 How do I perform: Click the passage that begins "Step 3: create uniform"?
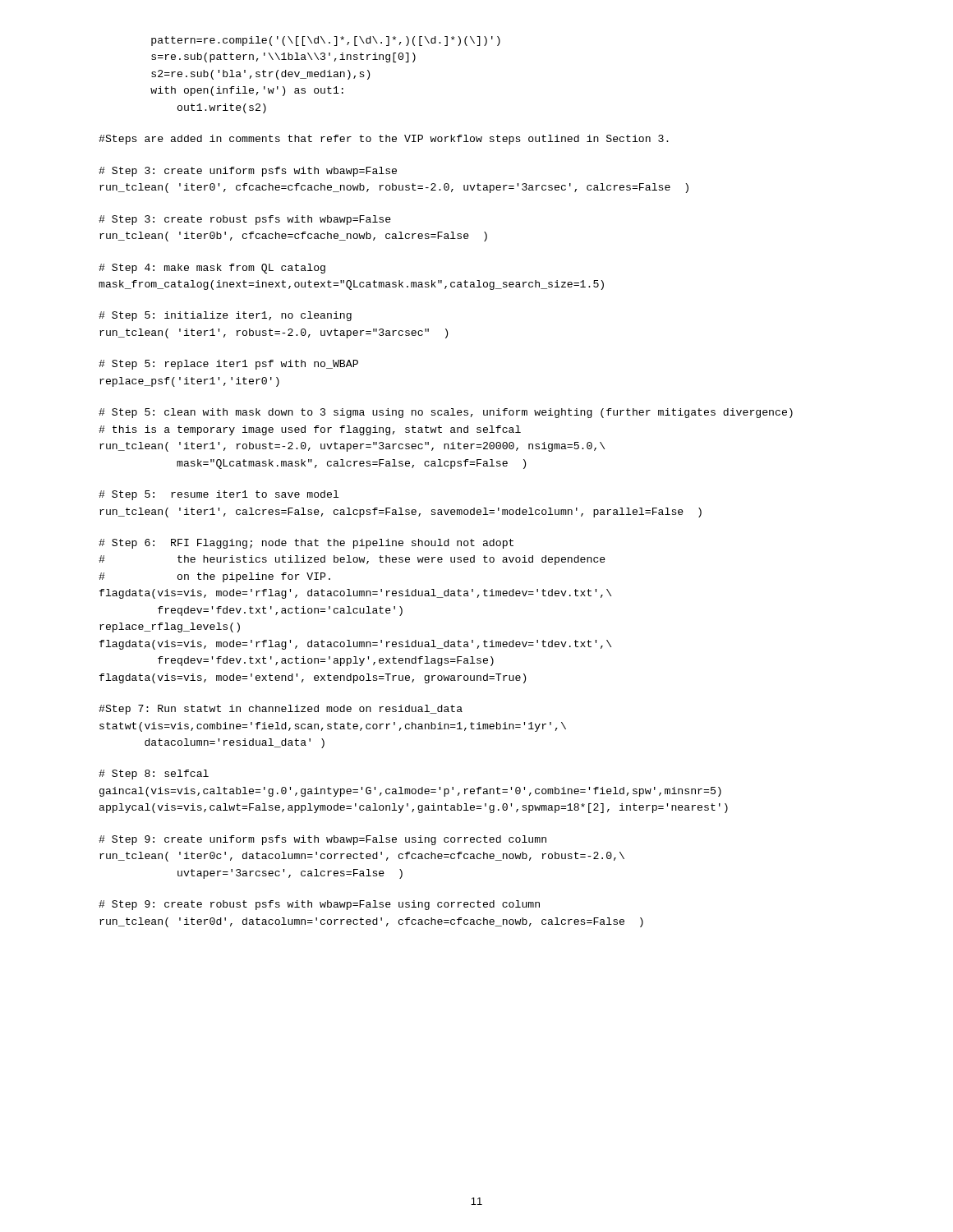(493, 180)
